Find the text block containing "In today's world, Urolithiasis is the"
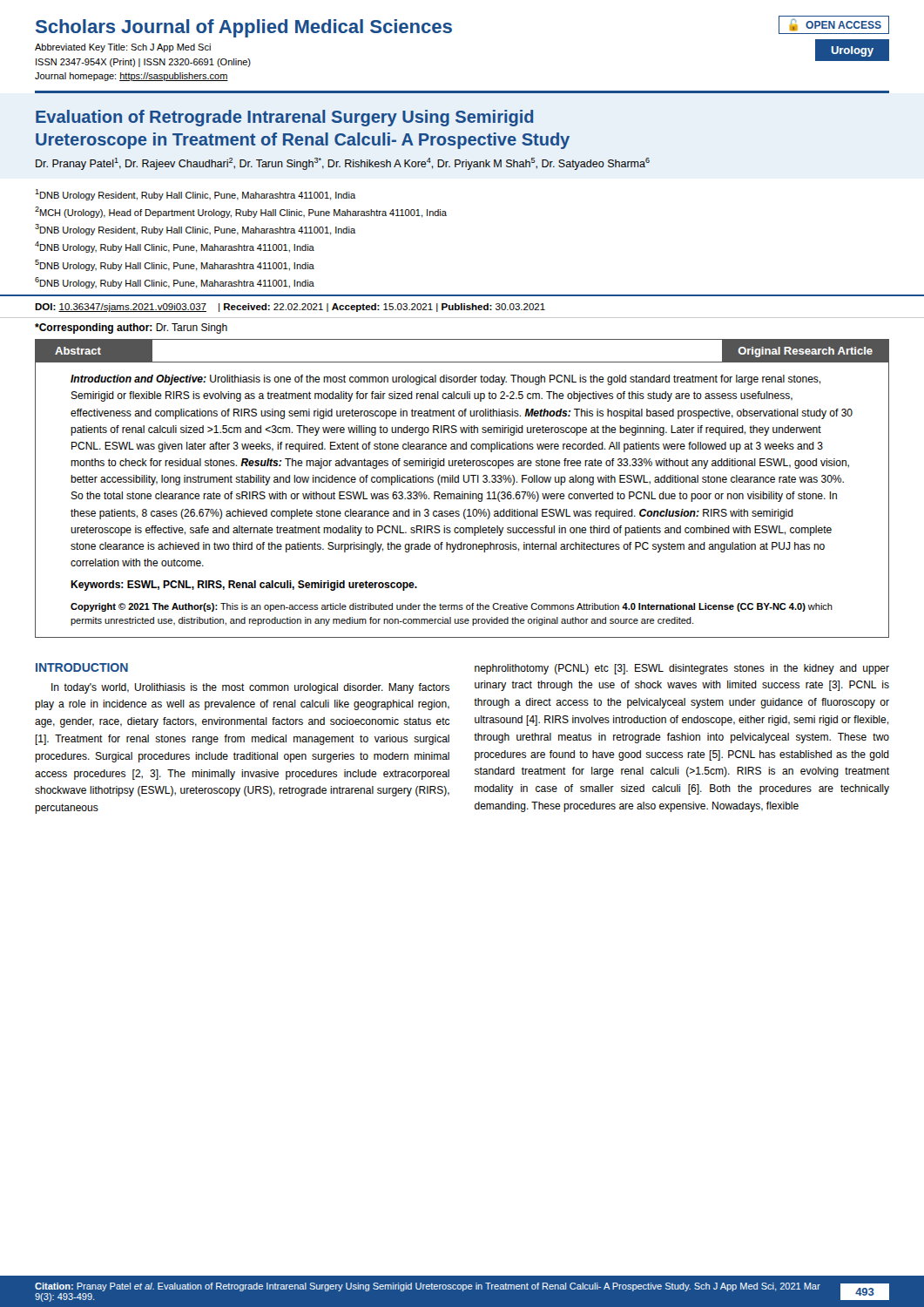924x1307 pixels. [242, 748]
